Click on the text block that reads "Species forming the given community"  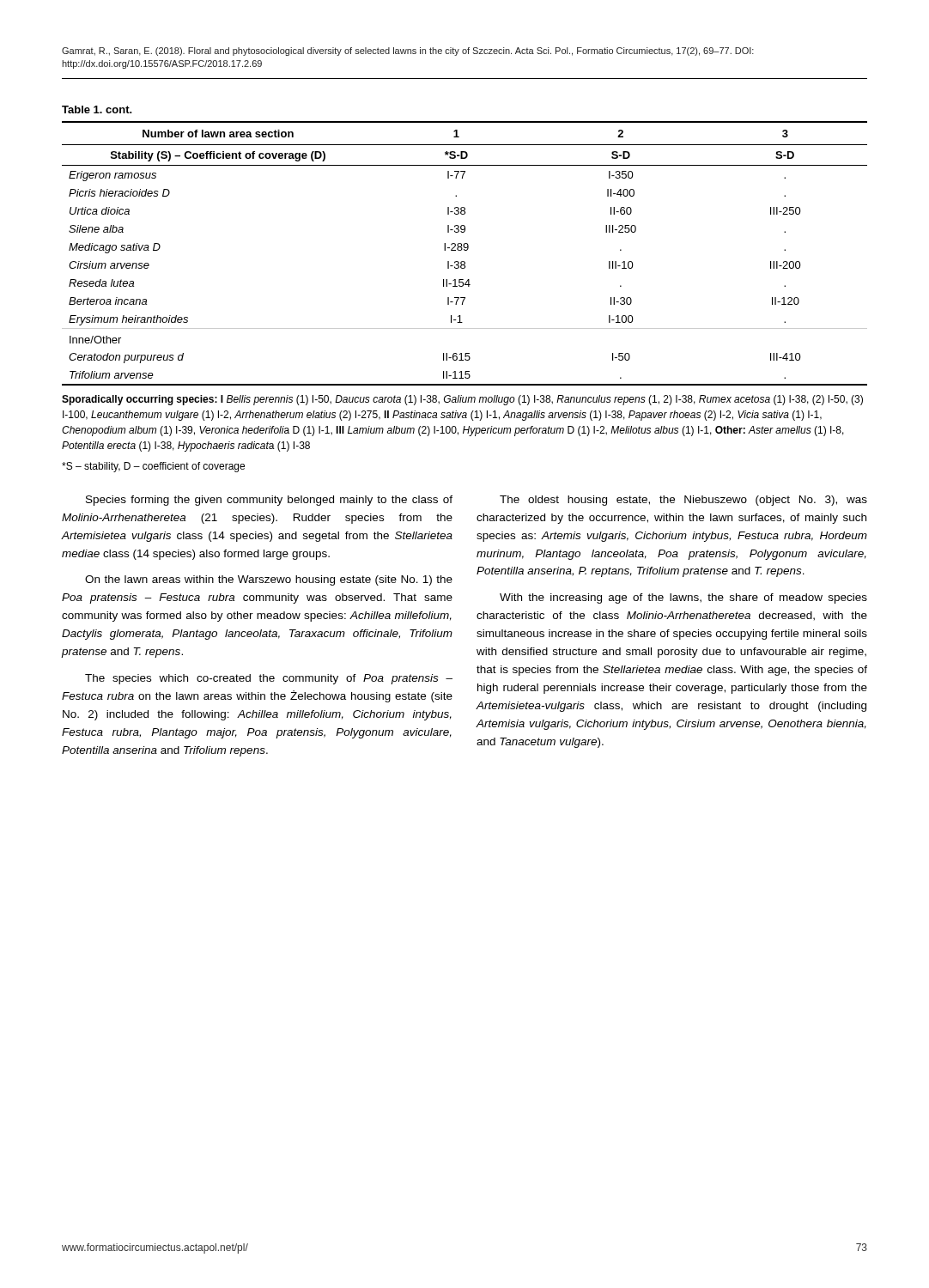coord(257,526)
